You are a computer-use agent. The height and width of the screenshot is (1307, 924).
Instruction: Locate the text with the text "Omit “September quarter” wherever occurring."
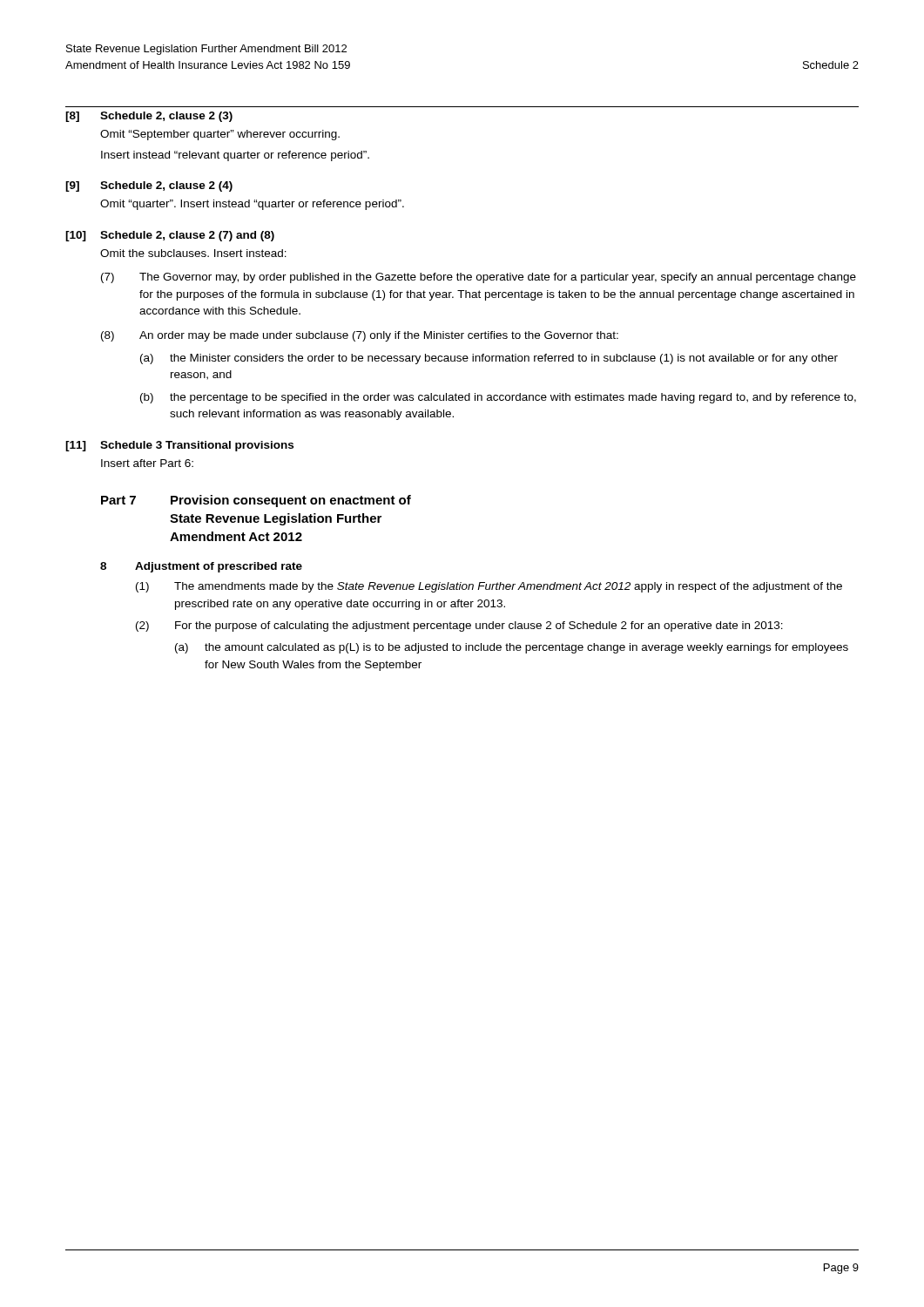tap(220, 134)
